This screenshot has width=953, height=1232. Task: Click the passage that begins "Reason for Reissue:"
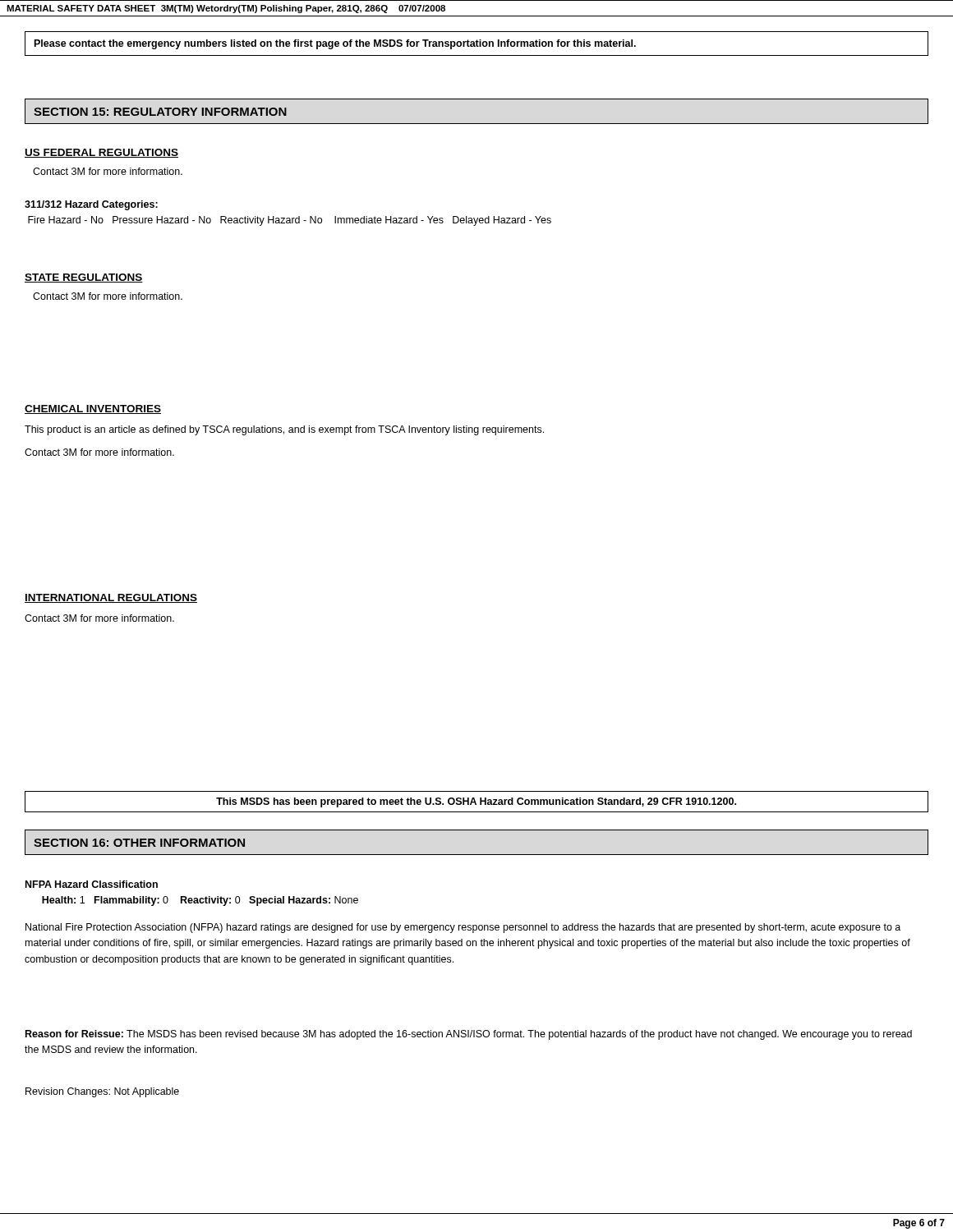(x=468, y=1042)
